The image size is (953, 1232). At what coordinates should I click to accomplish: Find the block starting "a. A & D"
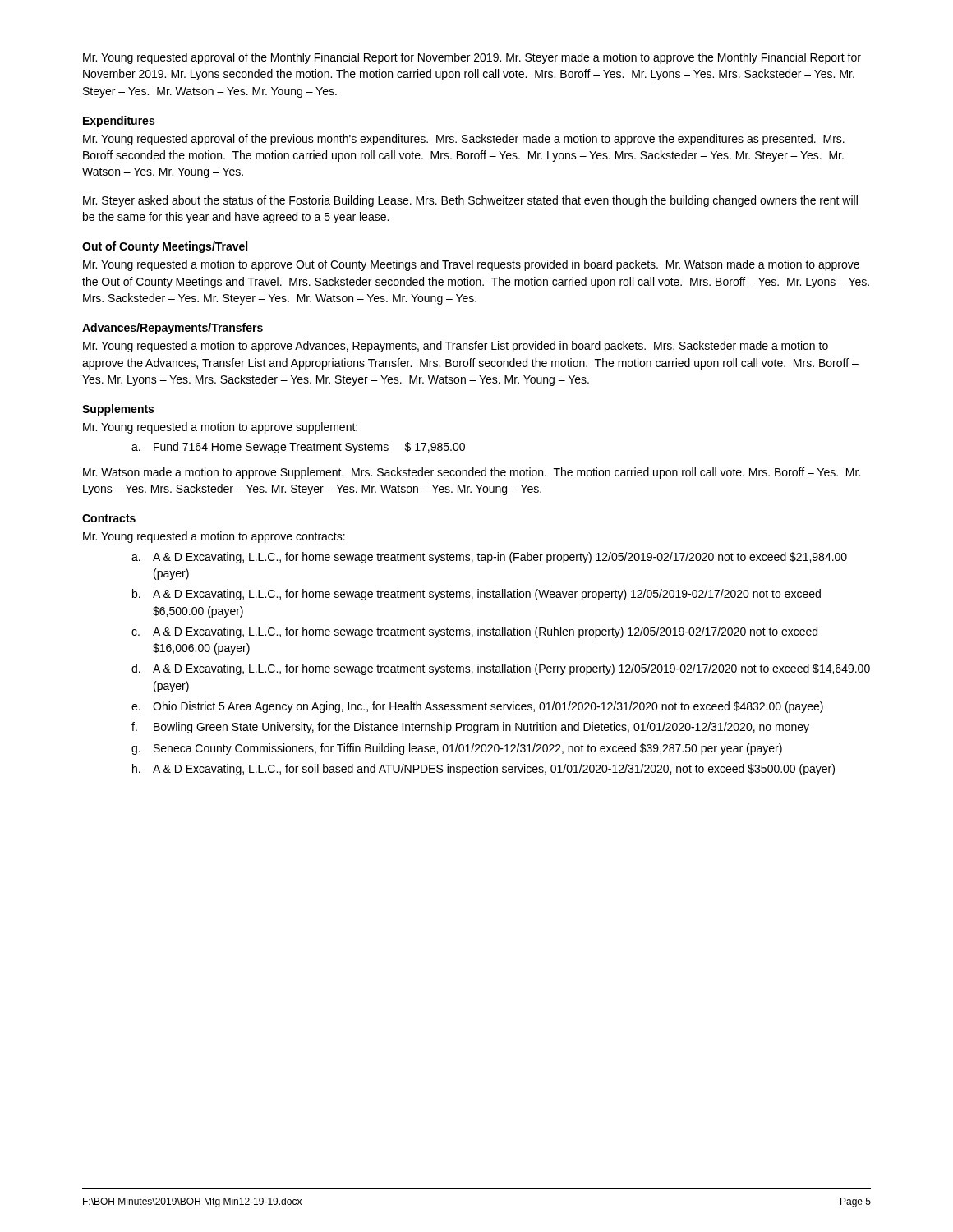coord(501,565)
